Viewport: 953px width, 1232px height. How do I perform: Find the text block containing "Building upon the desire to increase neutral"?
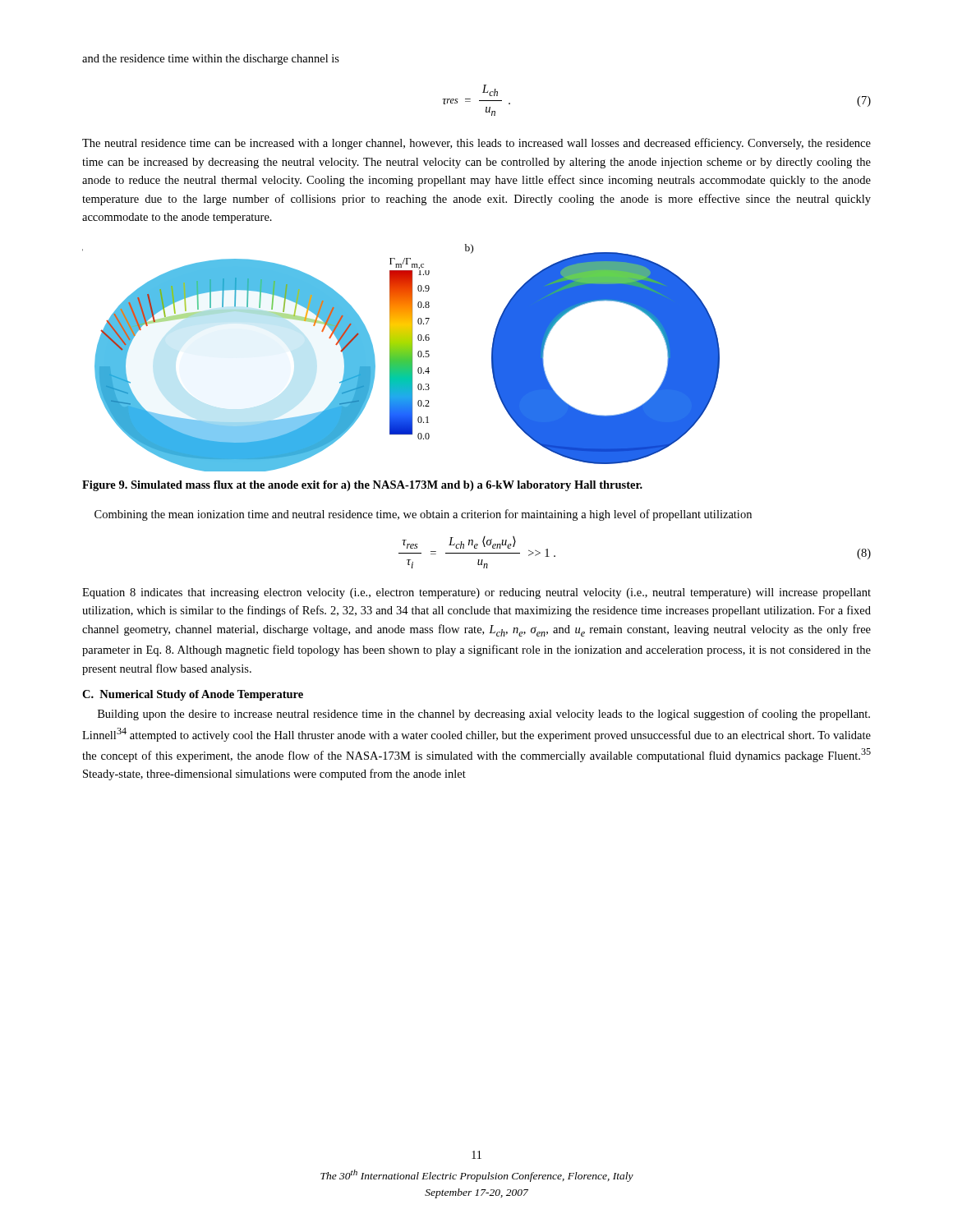[476, 744]
